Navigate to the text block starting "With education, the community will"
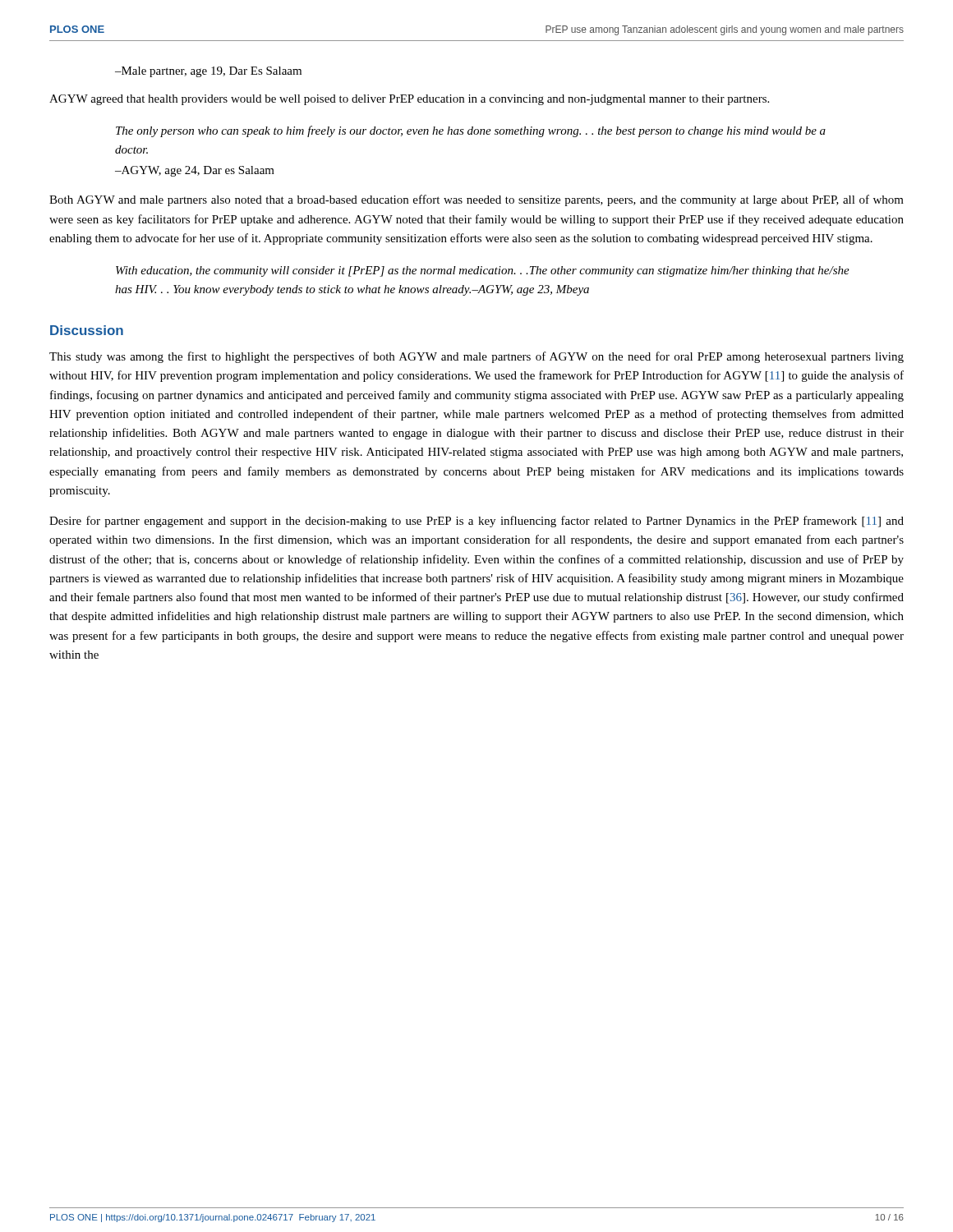 [482, 279]
